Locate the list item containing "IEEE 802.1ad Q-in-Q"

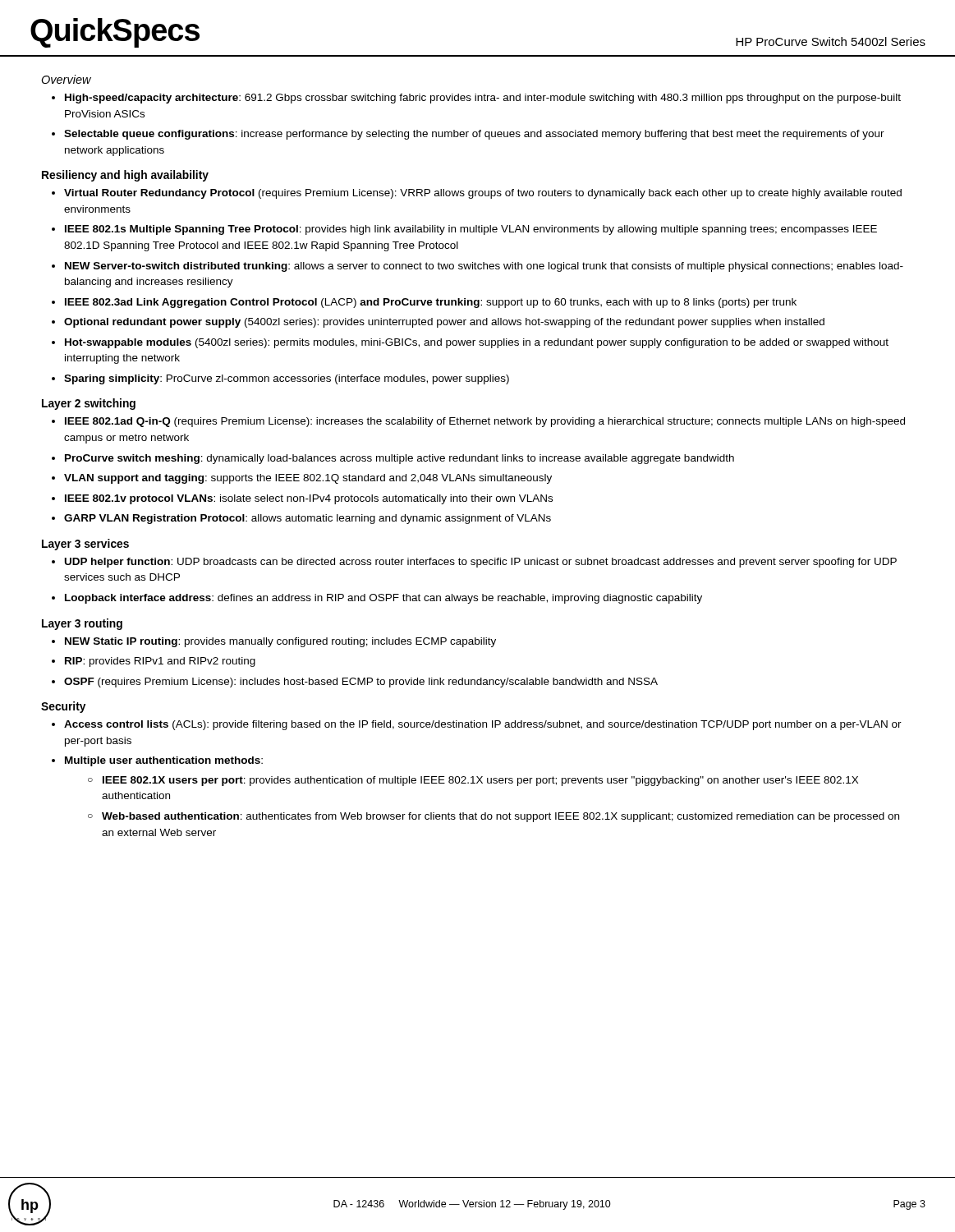click(x=489, y=430)
